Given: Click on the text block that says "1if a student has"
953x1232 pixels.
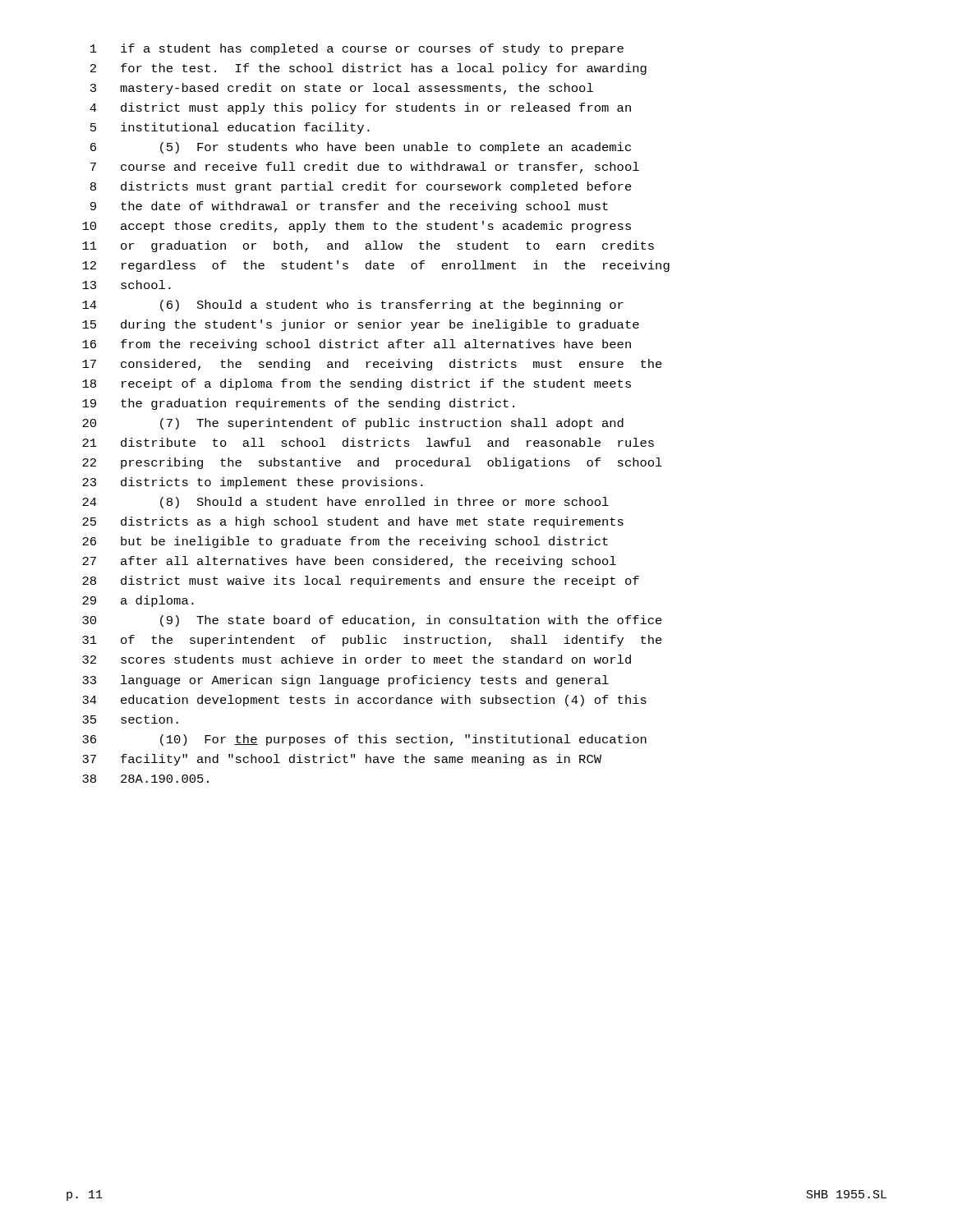Looking at the screenshot, I should pyautogui.click(x=476, y=89).
